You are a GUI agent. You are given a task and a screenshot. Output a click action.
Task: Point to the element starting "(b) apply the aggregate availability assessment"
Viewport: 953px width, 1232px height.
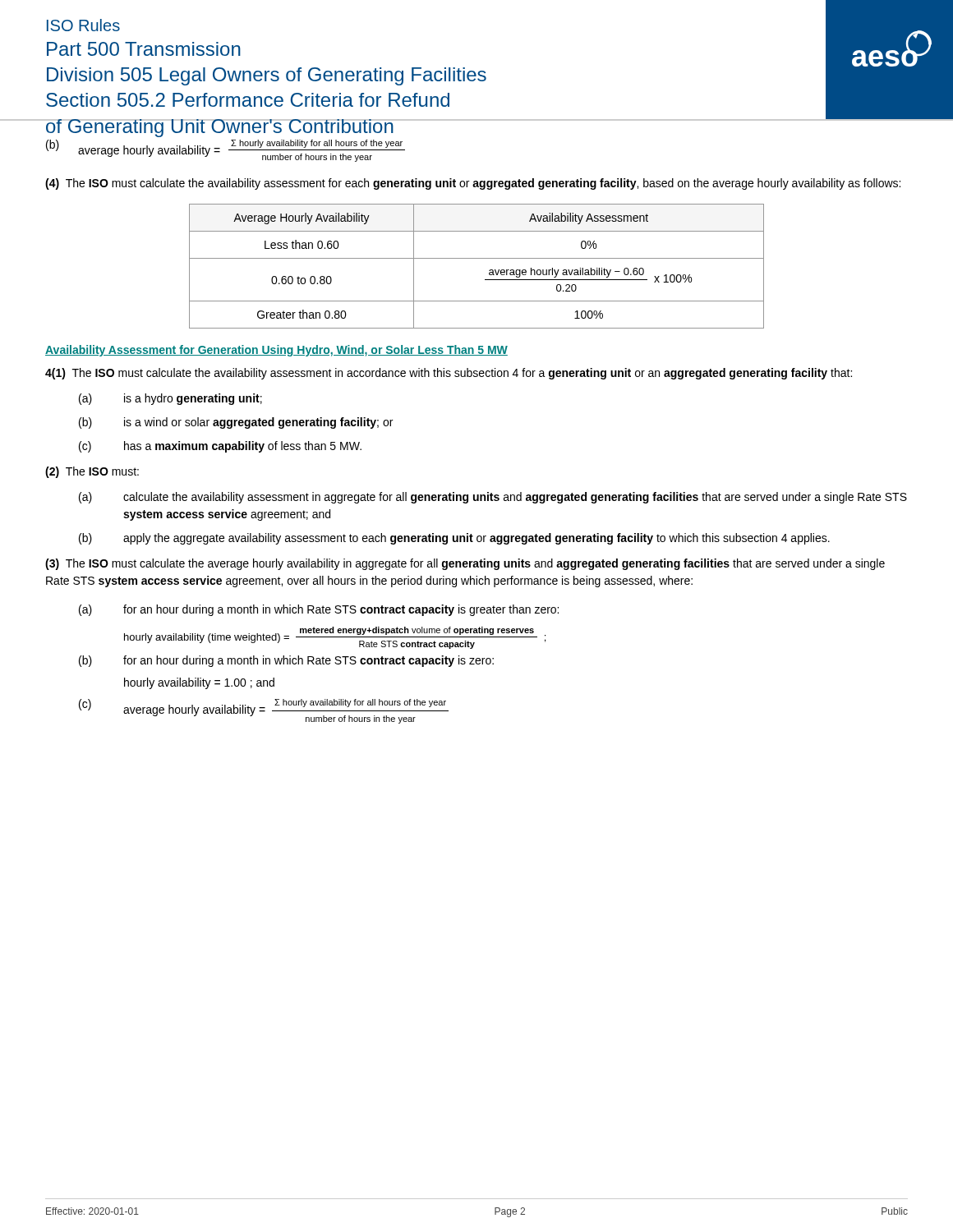(476, 538)
